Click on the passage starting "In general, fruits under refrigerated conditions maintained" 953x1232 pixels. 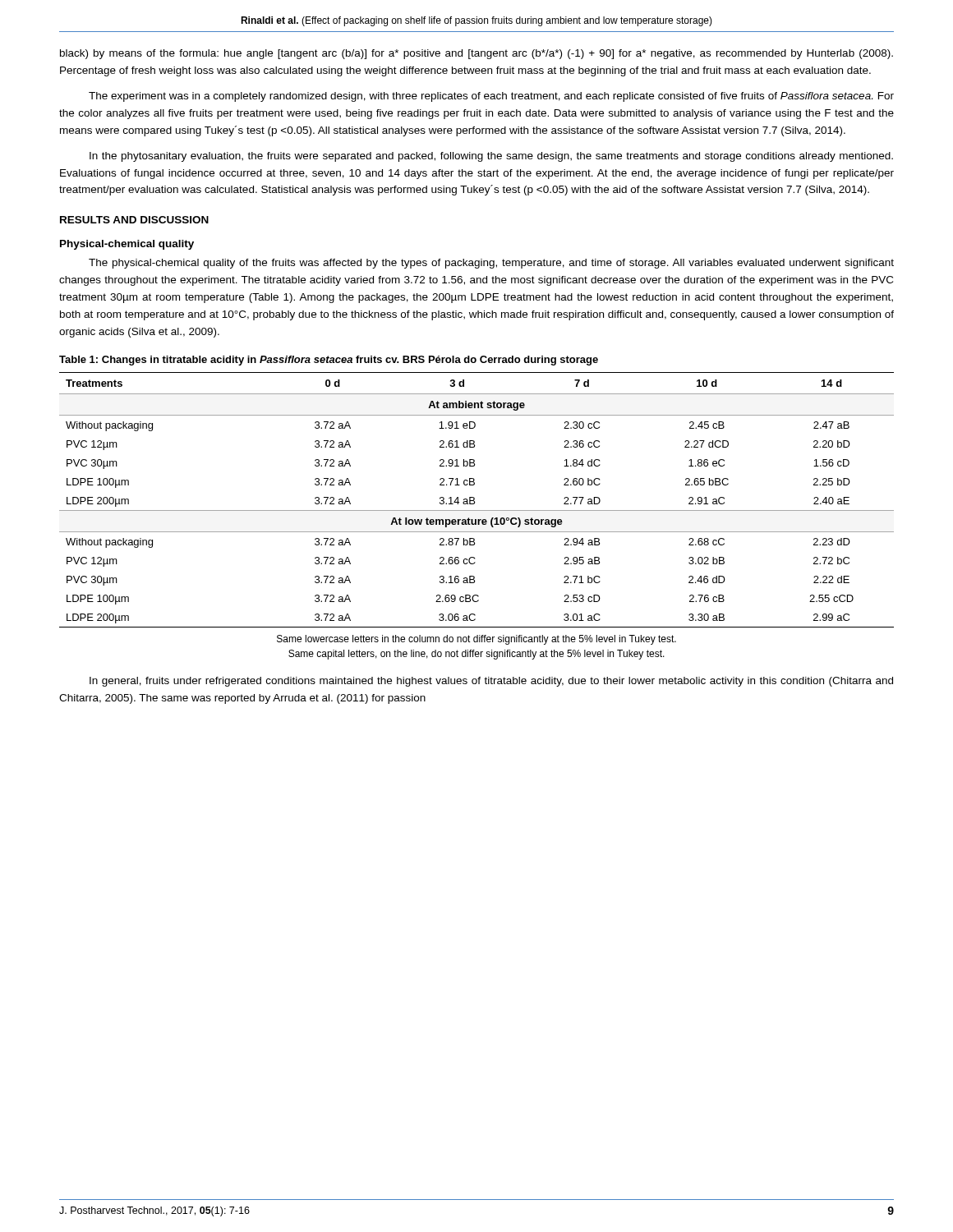pos(476,690)
